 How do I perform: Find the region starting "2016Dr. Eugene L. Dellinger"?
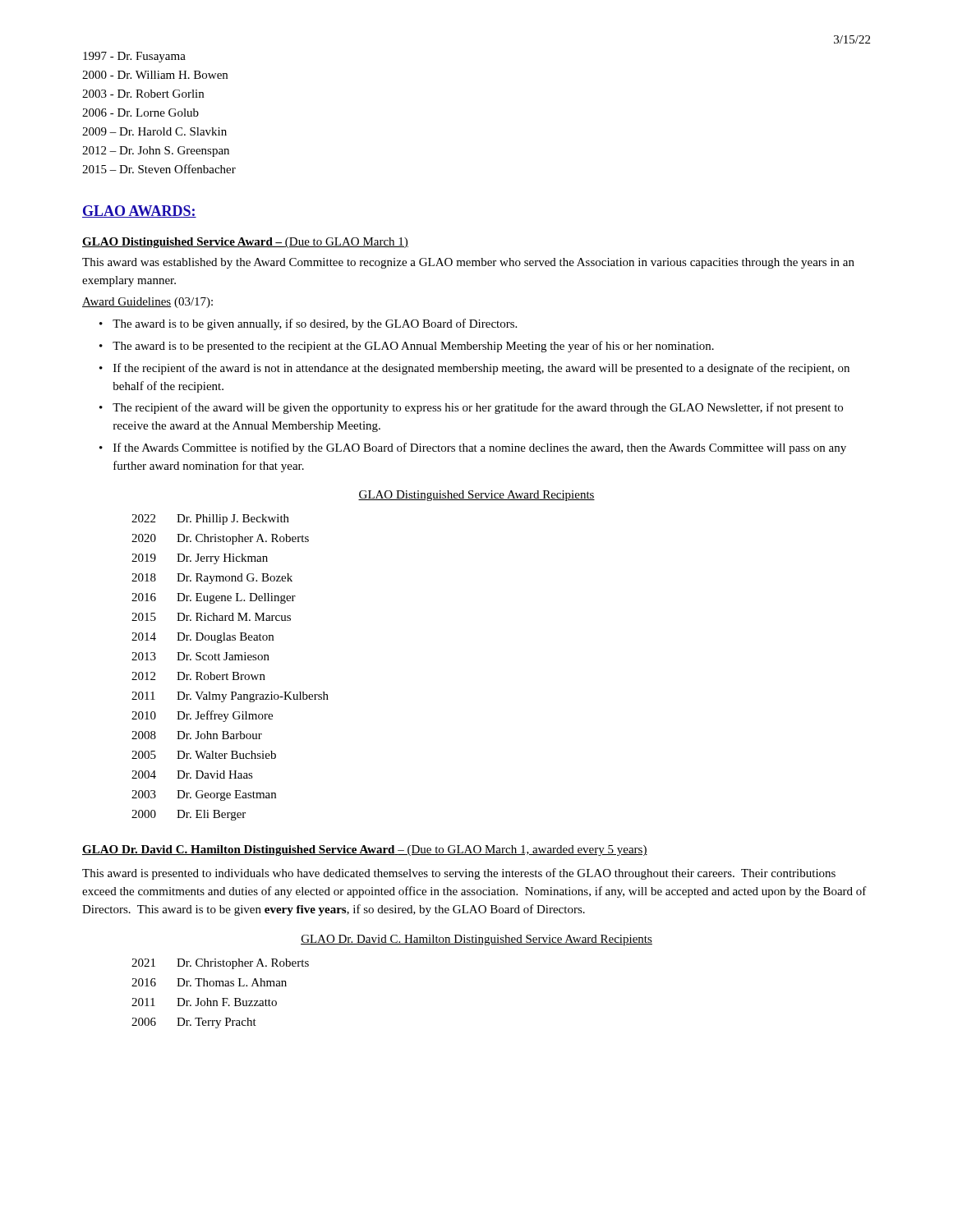pos(214,598)
